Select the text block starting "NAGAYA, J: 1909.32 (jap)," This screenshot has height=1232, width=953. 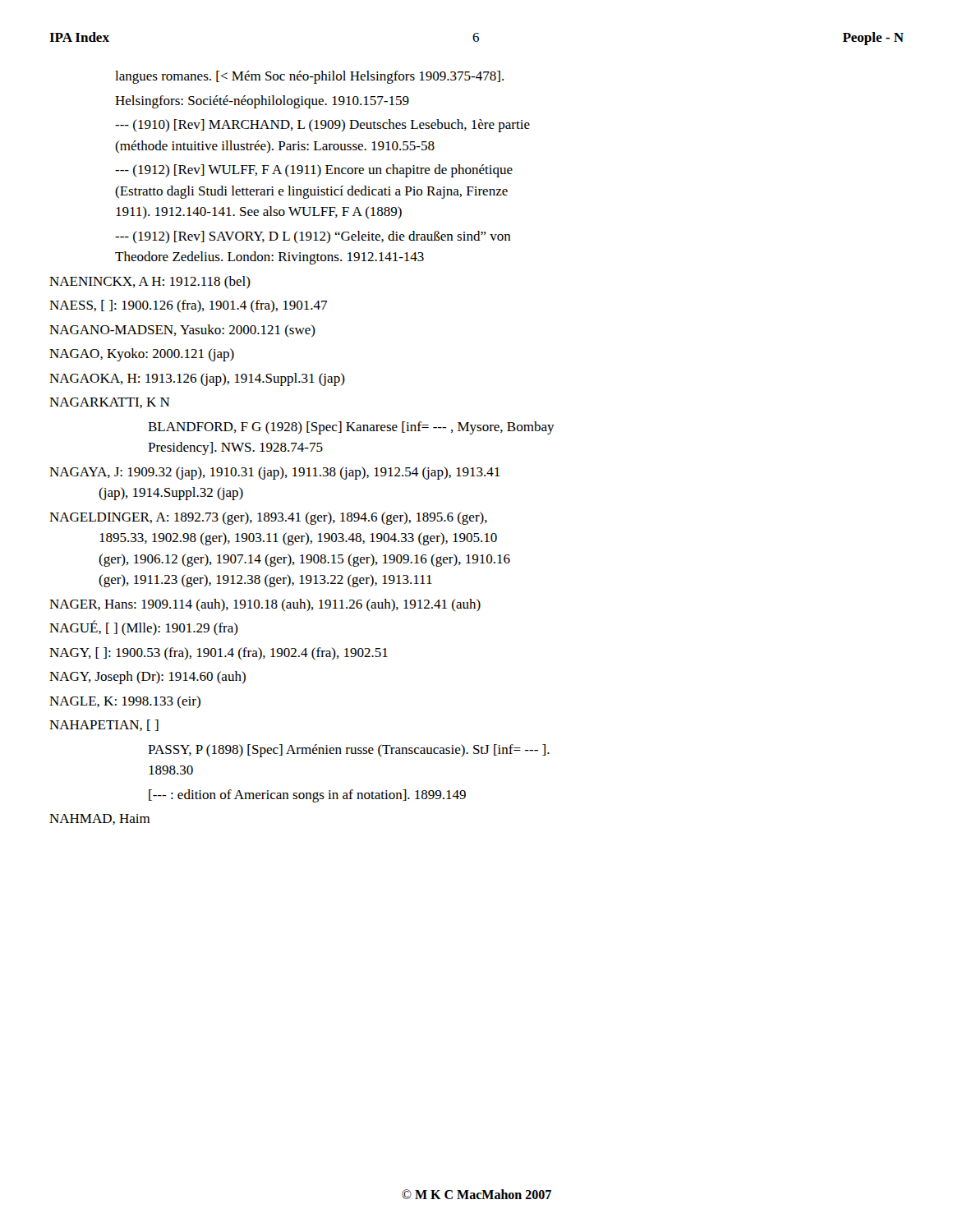tap(275, 482)
